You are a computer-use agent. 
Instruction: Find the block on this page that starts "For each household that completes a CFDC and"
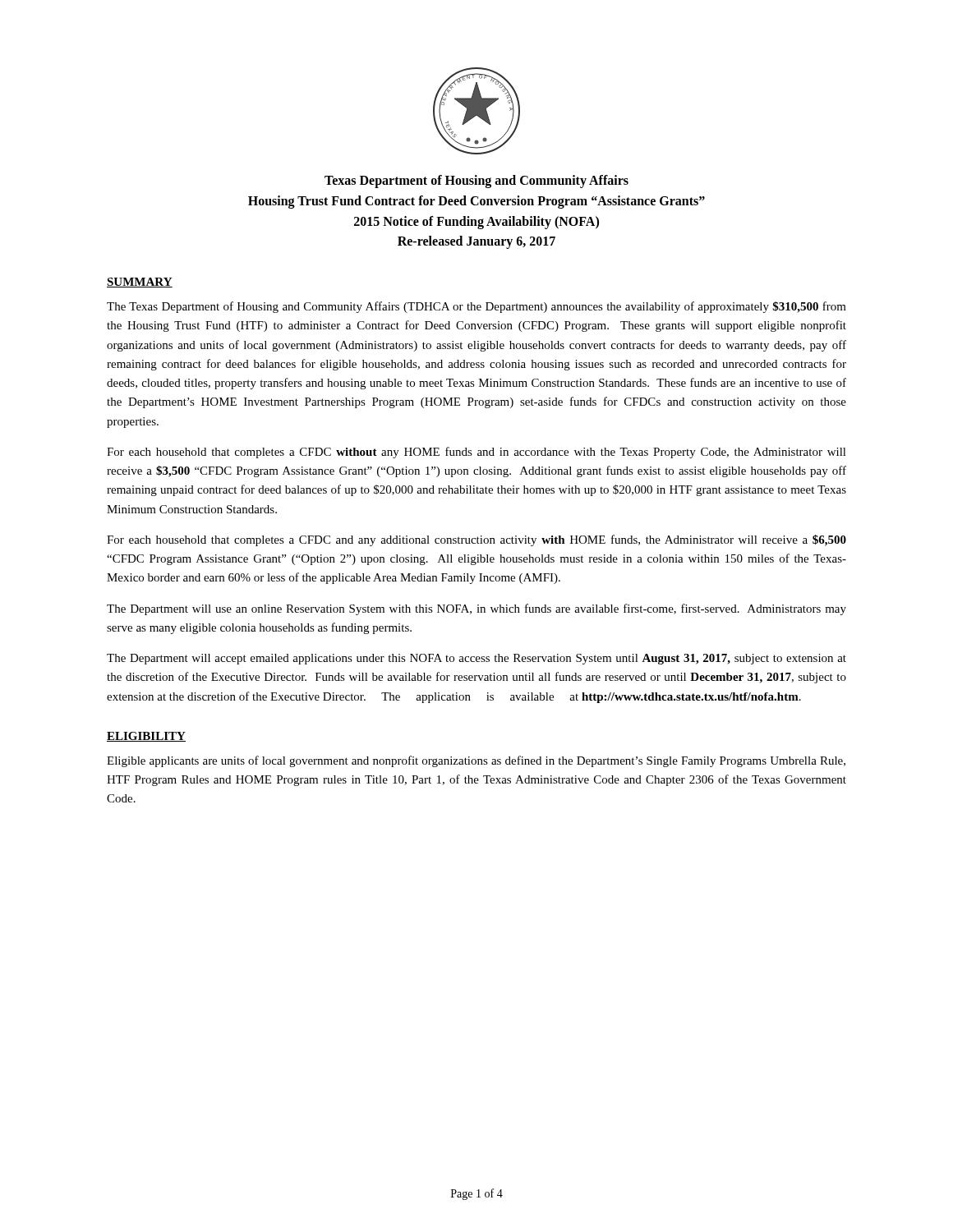coord(476,559)
